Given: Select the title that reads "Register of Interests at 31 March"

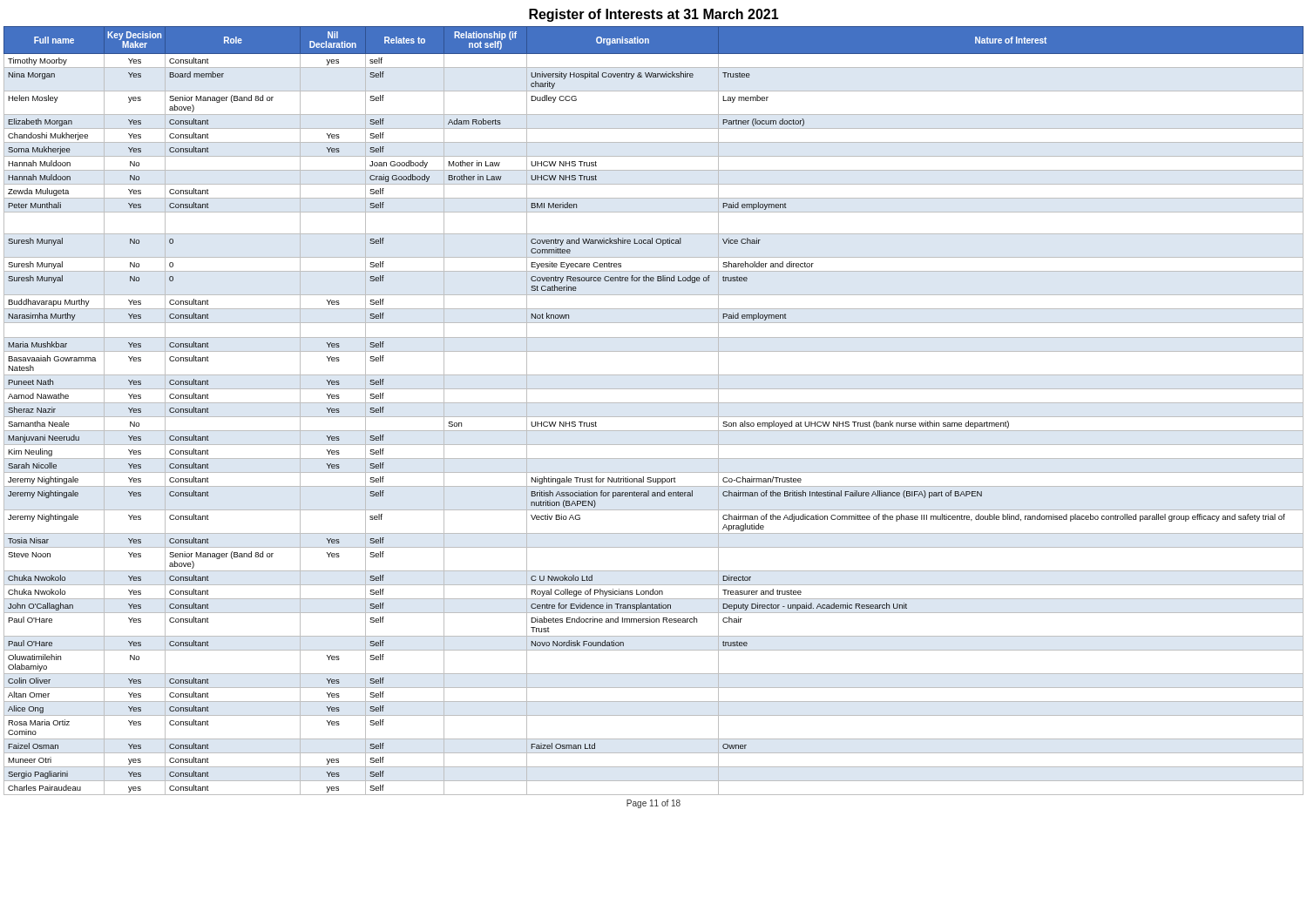Looking at the screenshot, I should [x=653, y=14].
